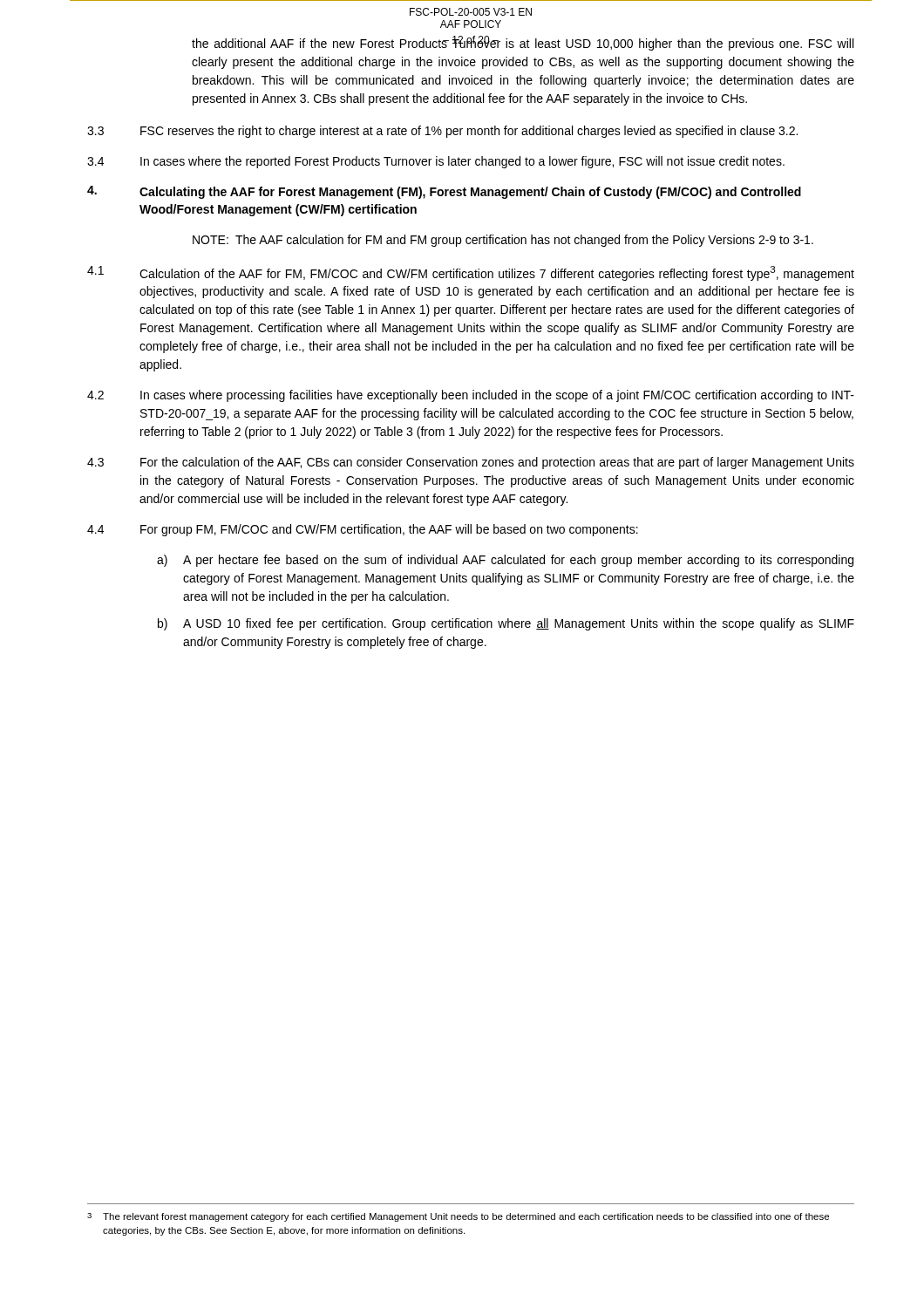Image resolution: width=924 pixels, height=1308 pixels.
Task: Click the passage that begins "4.2 In cases"
Action: 471,414
